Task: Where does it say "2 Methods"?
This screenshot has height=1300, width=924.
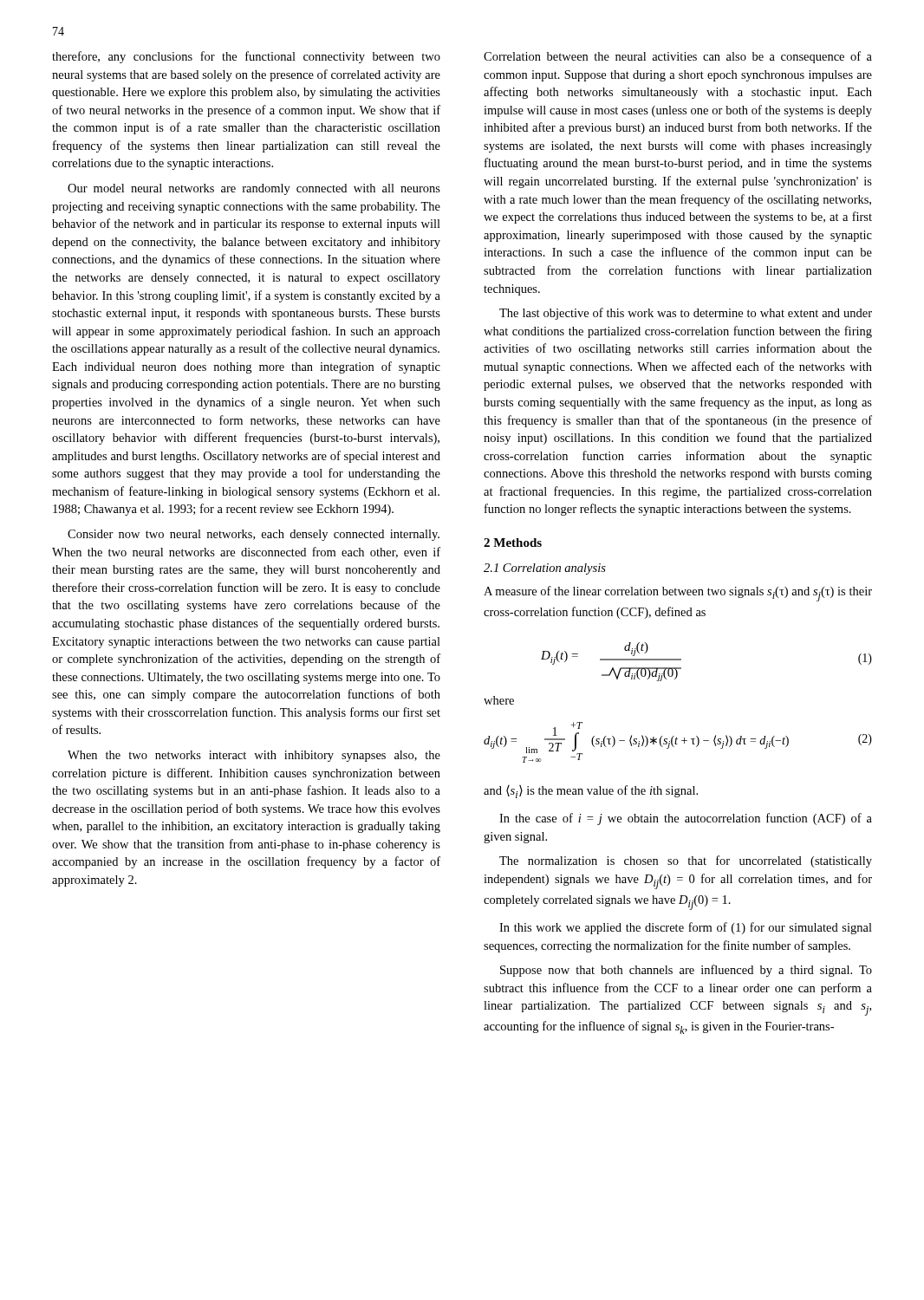Action: pyautogui.click(x=513, y=543)
